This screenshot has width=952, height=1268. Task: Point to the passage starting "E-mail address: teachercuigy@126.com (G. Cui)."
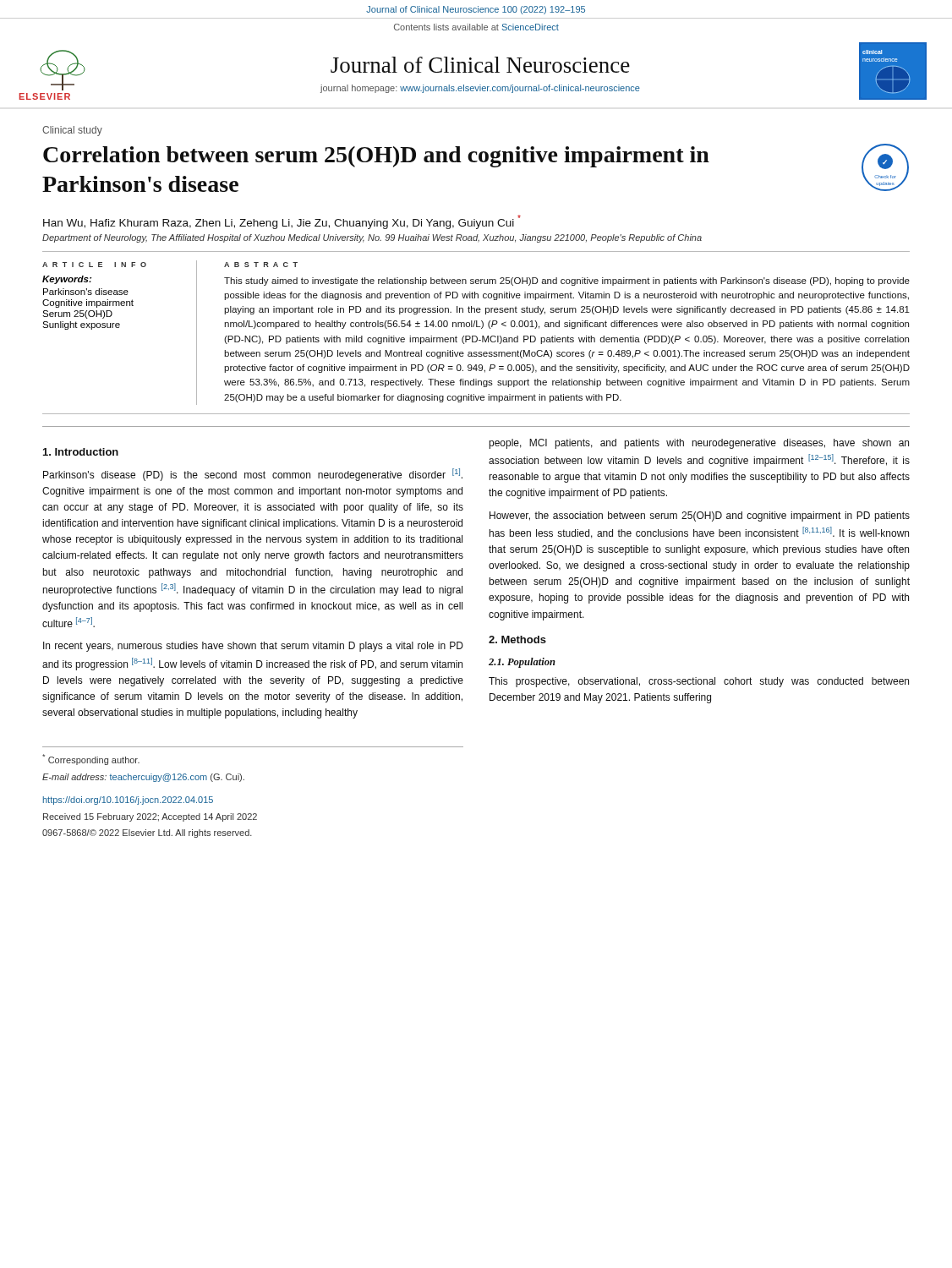(144, 777)
